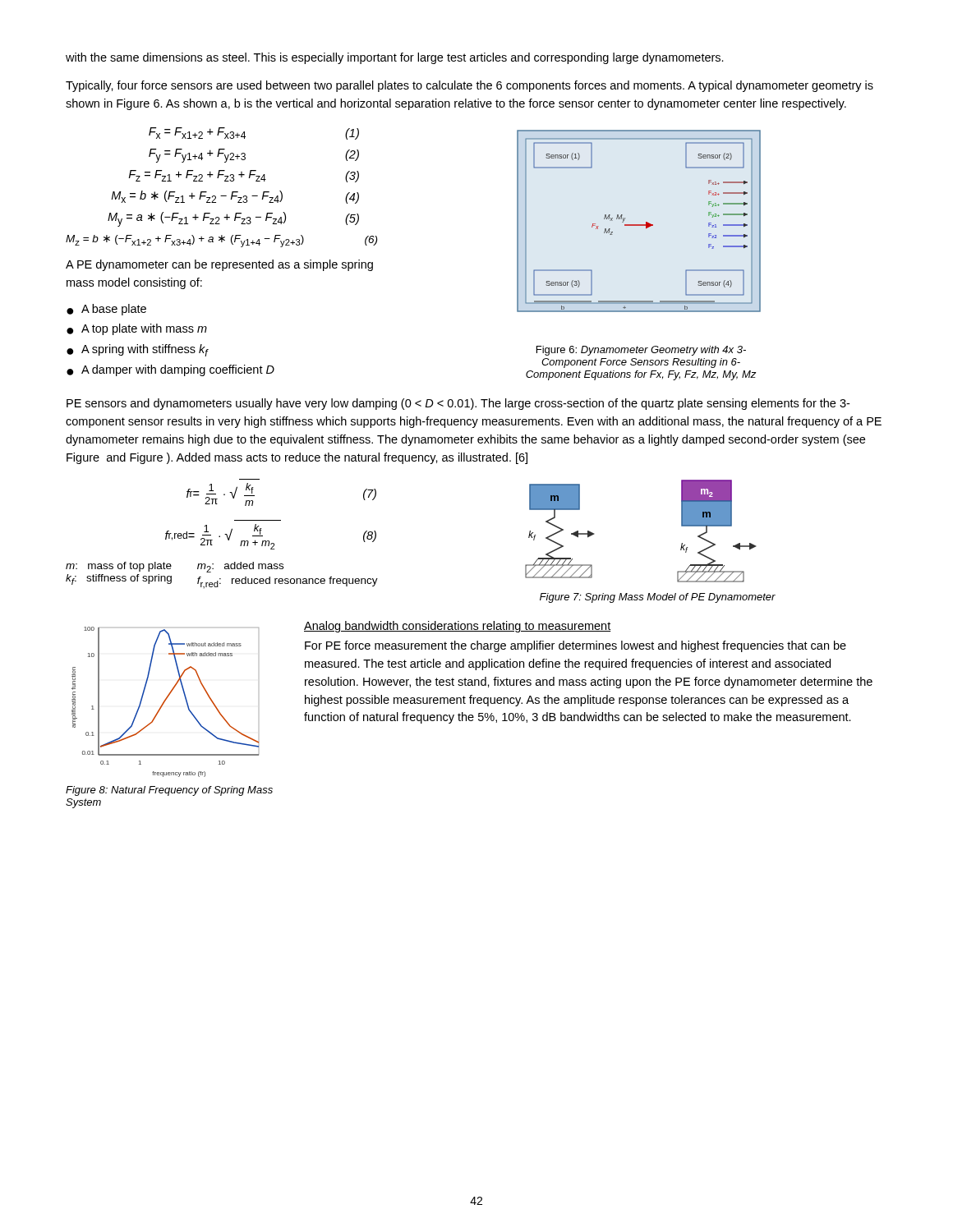Select the text block starting "● A damper with damping coefficient"
This screenshot has width=953, height=1232.
click(x=170, y=372)
